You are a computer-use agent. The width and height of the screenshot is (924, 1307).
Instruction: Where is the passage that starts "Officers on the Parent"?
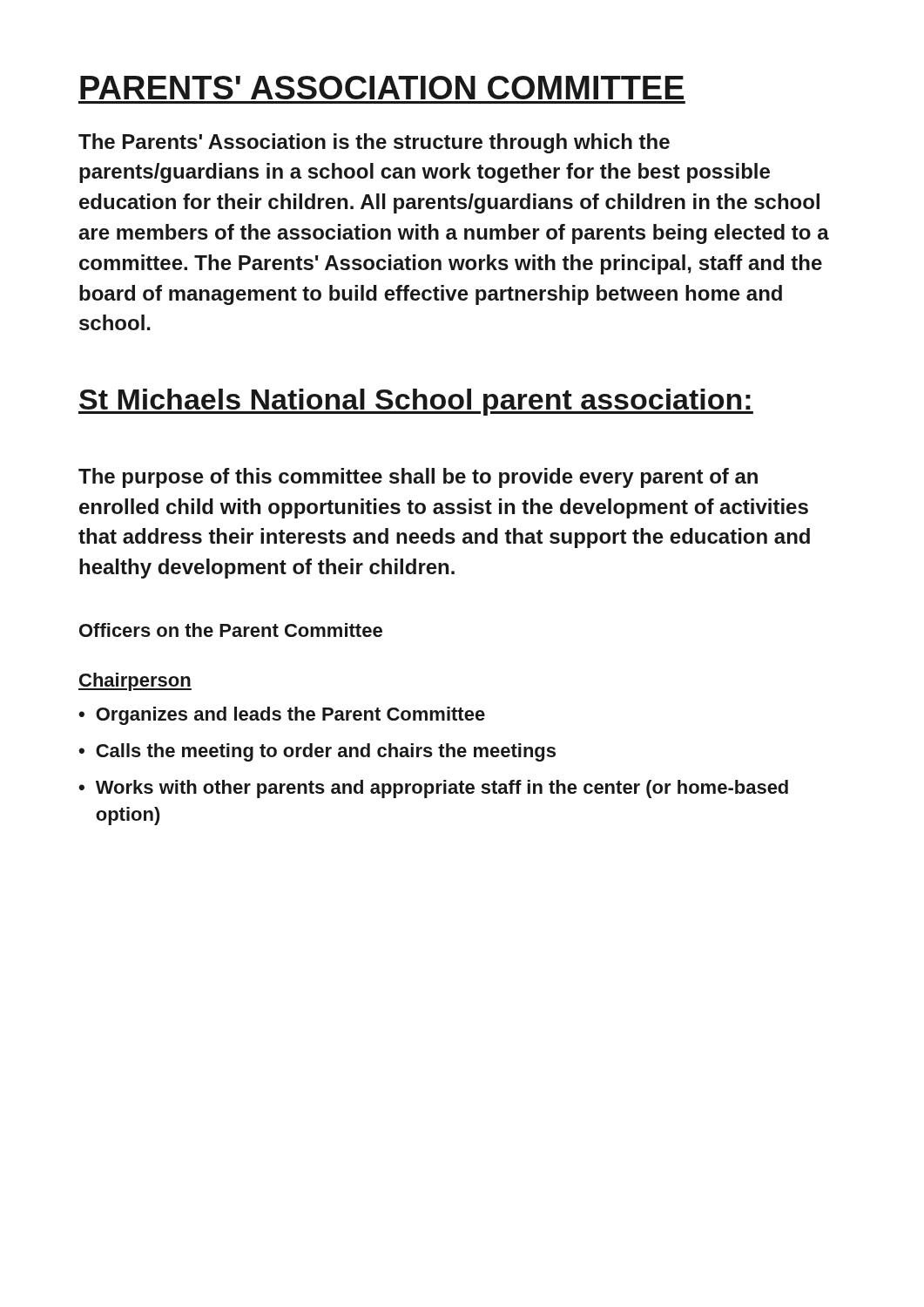231,630
